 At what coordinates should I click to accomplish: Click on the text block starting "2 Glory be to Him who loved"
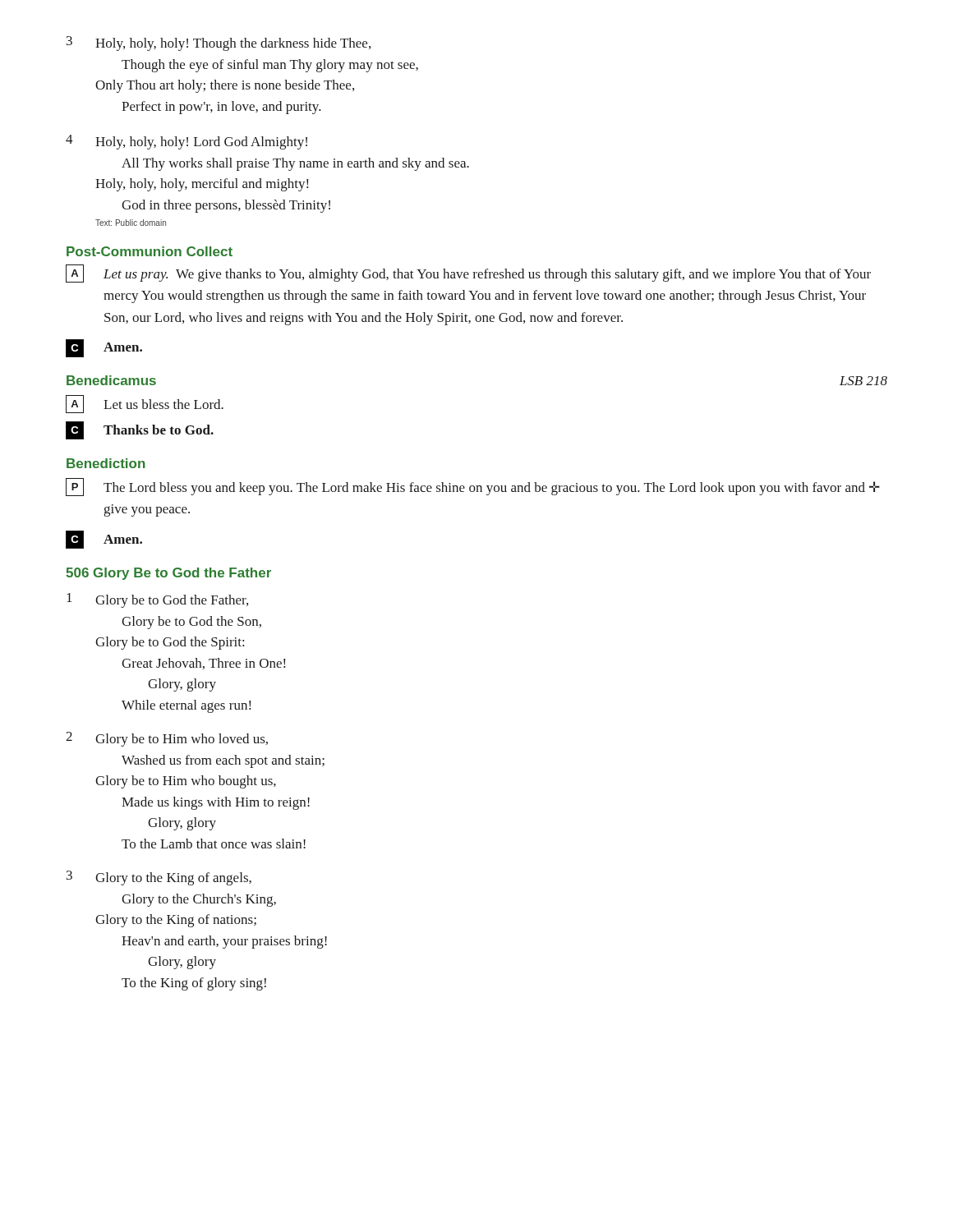coord(196,791)
